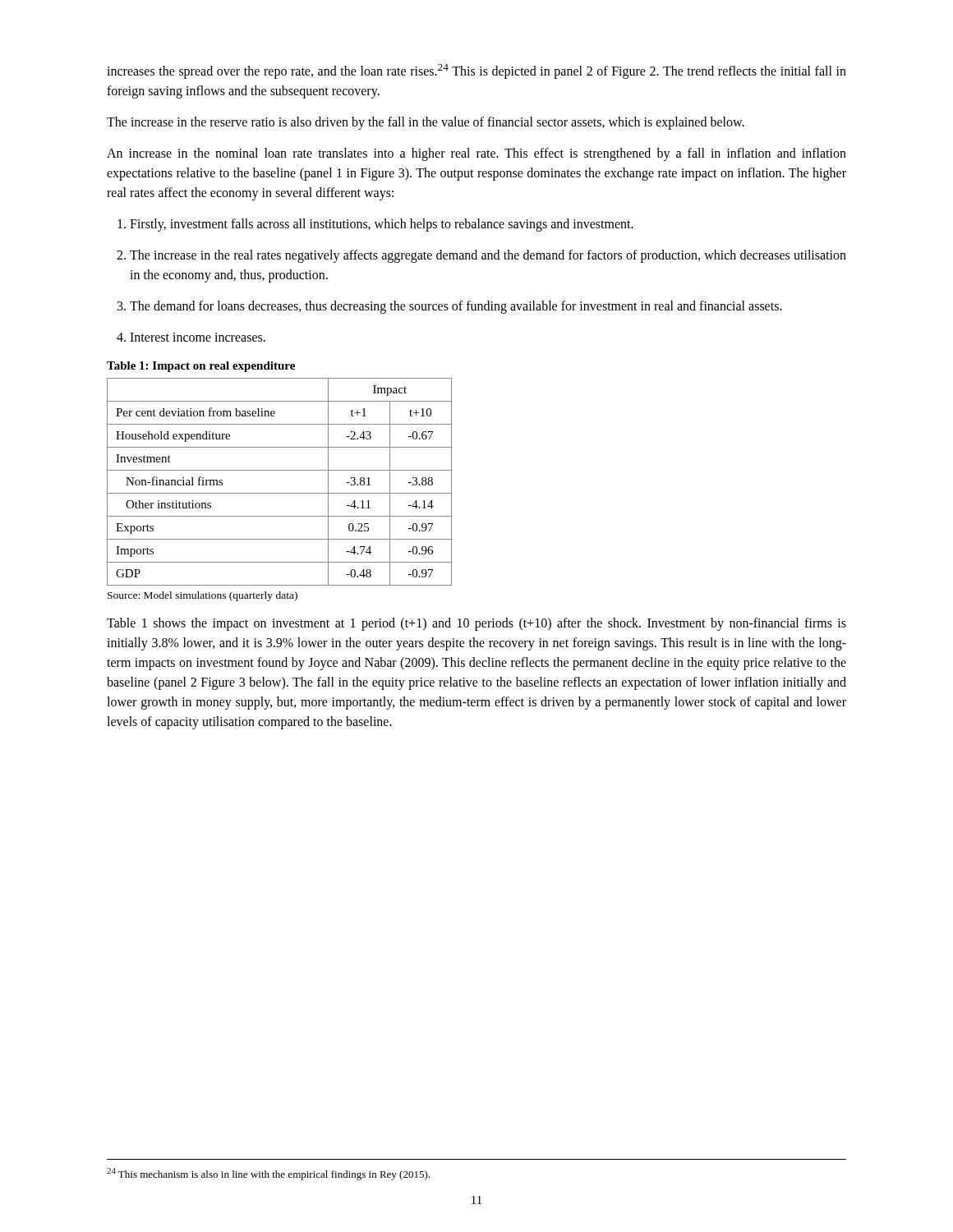Locate the text block containing "An increase in the nominal loan rate"
This screenshot has height=1232, width=953.
tap(476, 174)
